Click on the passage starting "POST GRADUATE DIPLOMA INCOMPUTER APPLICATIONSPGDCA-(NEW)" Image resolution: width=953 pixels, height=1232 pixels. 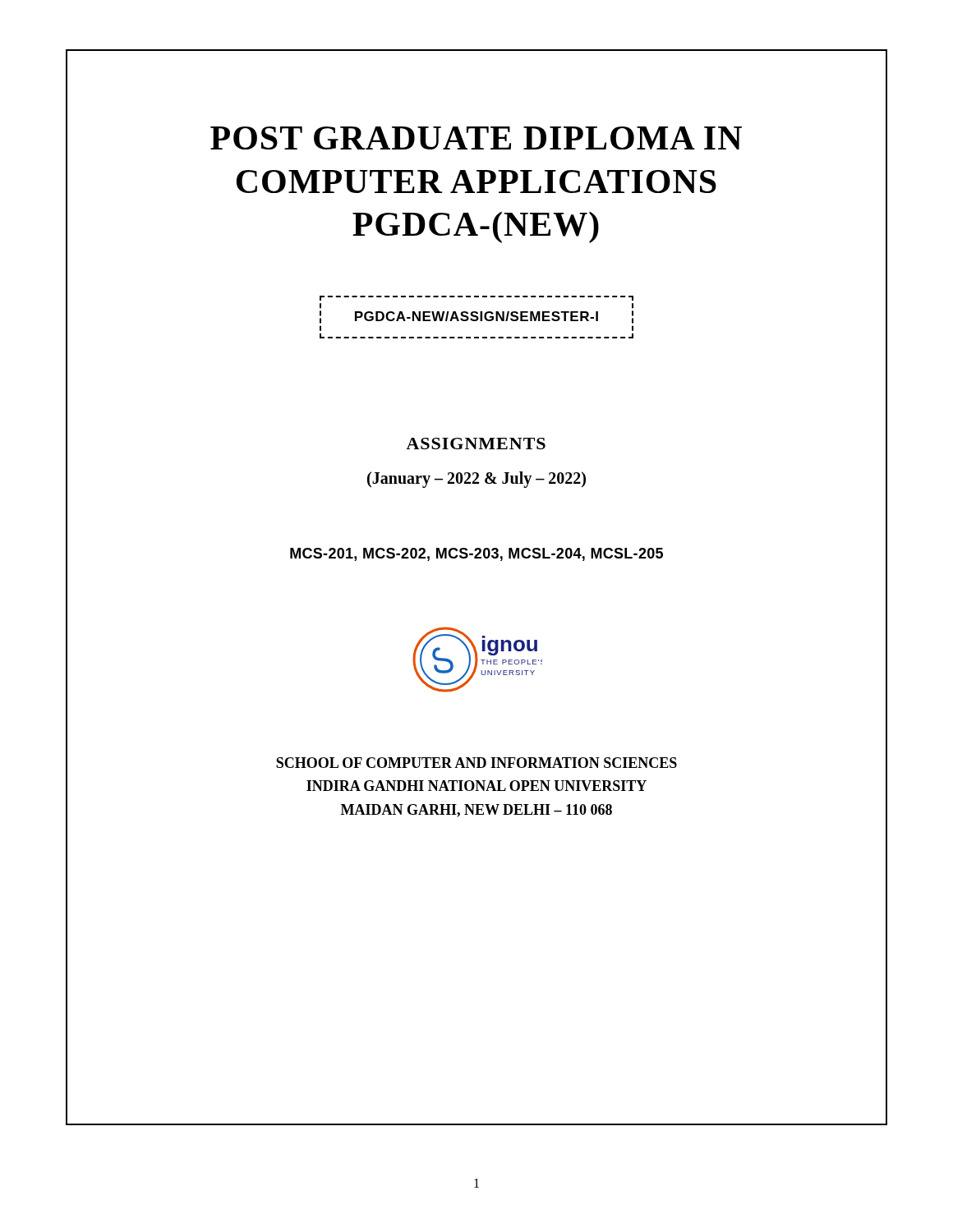[476, 181]
